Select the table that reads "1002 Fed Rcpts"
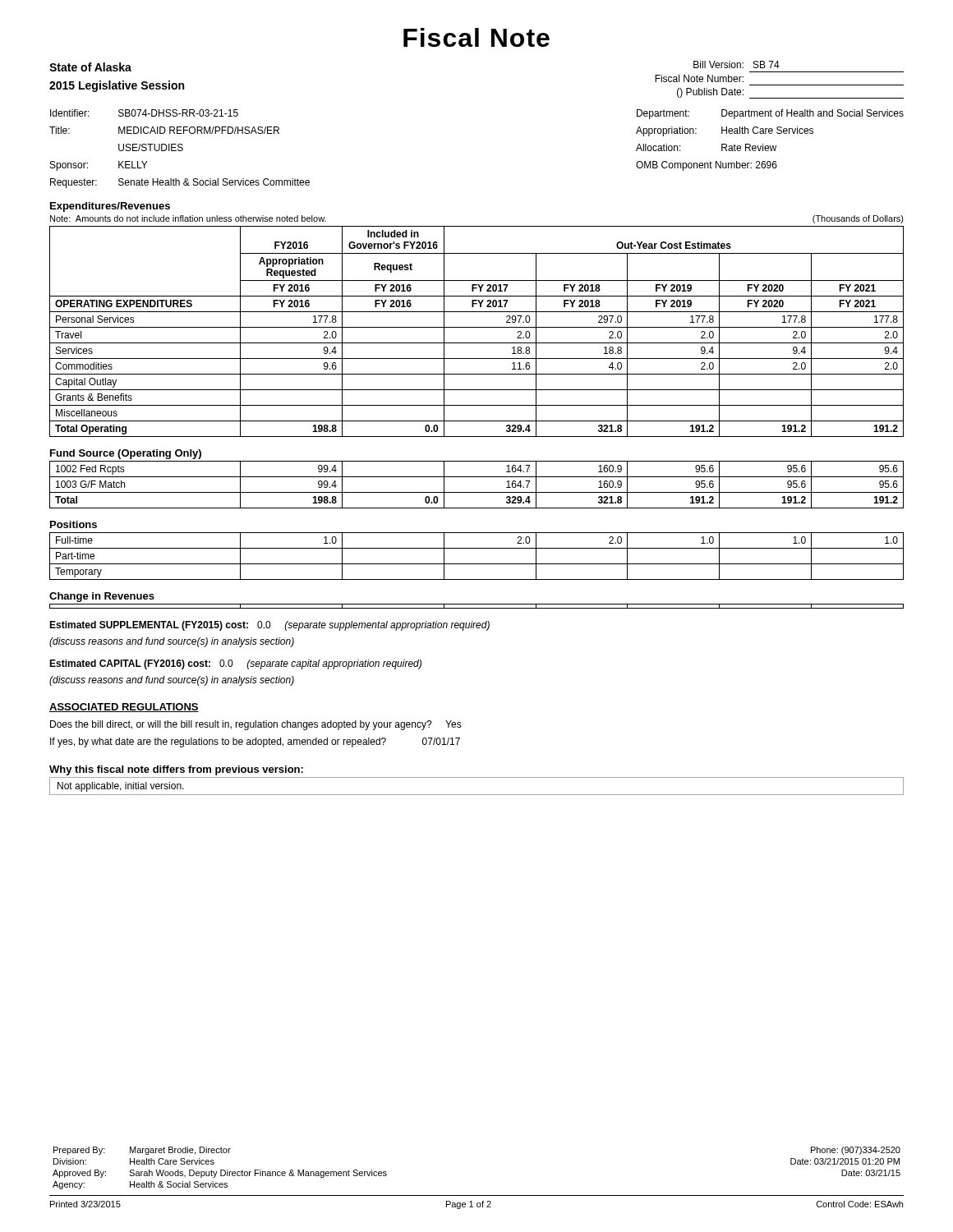 476,485
